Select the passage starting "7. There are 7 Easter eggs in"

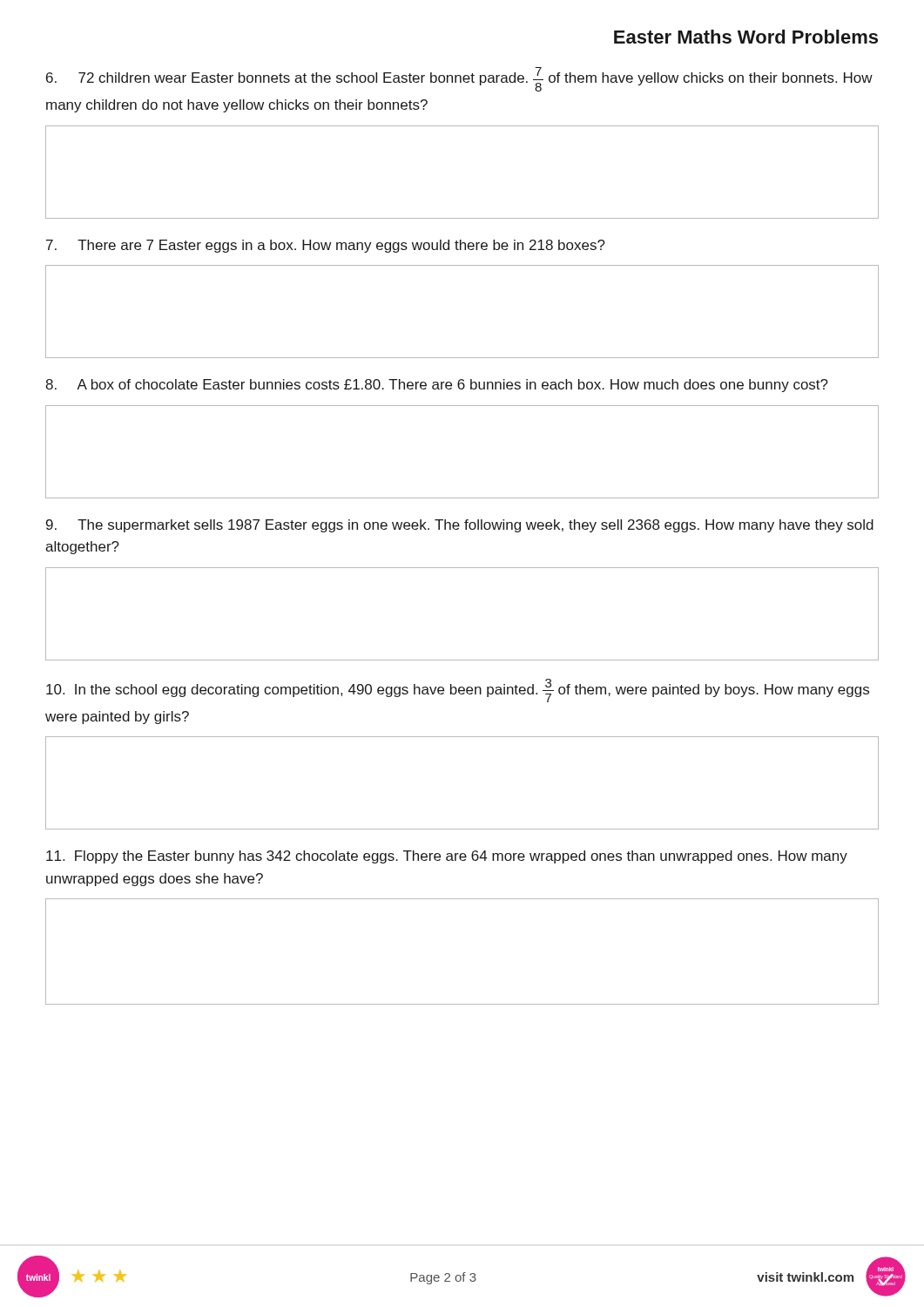tap(462, 245)
